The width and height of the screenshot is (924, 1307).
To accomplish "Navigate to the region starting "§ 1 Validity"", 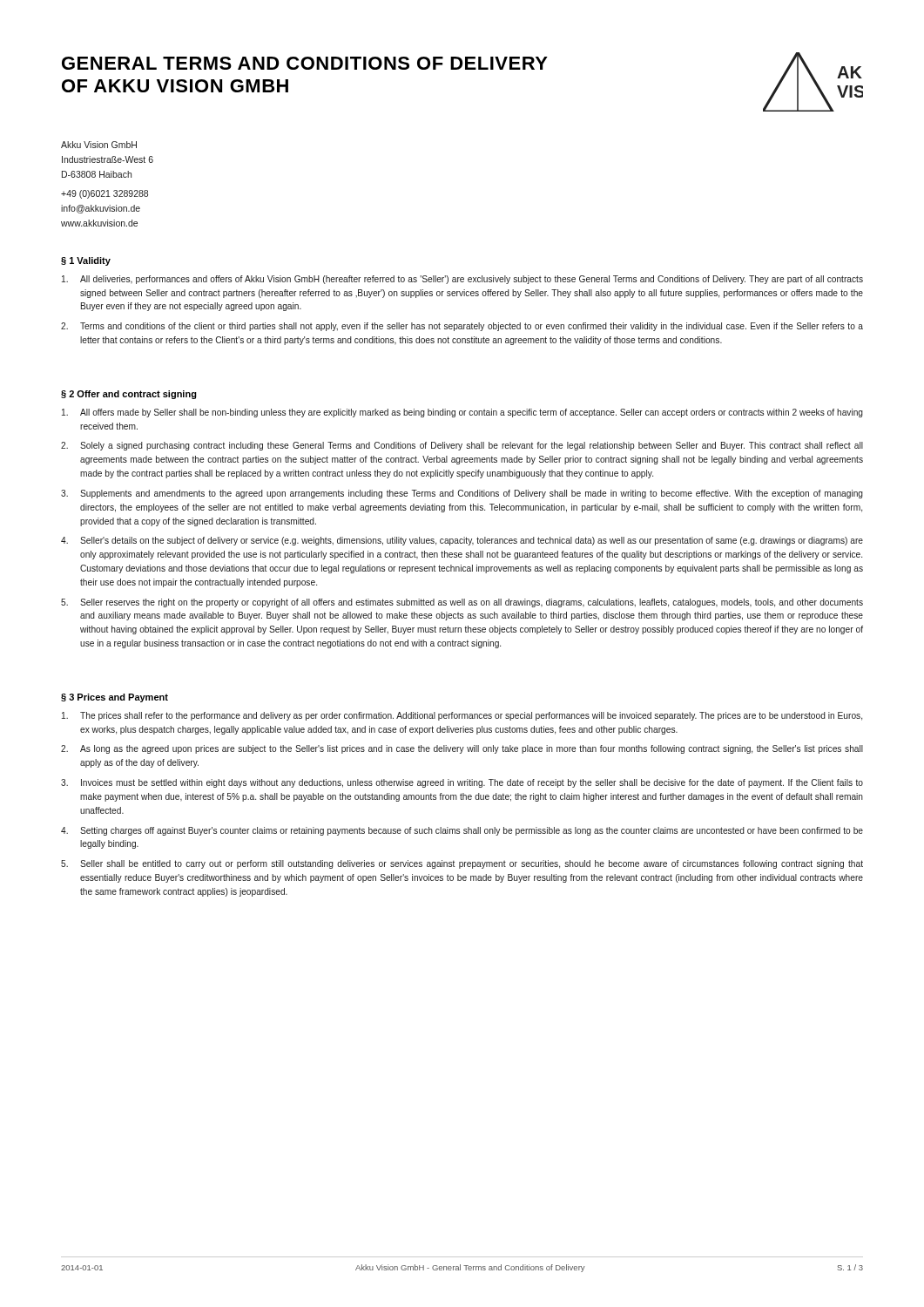I will tap(86, 260).
